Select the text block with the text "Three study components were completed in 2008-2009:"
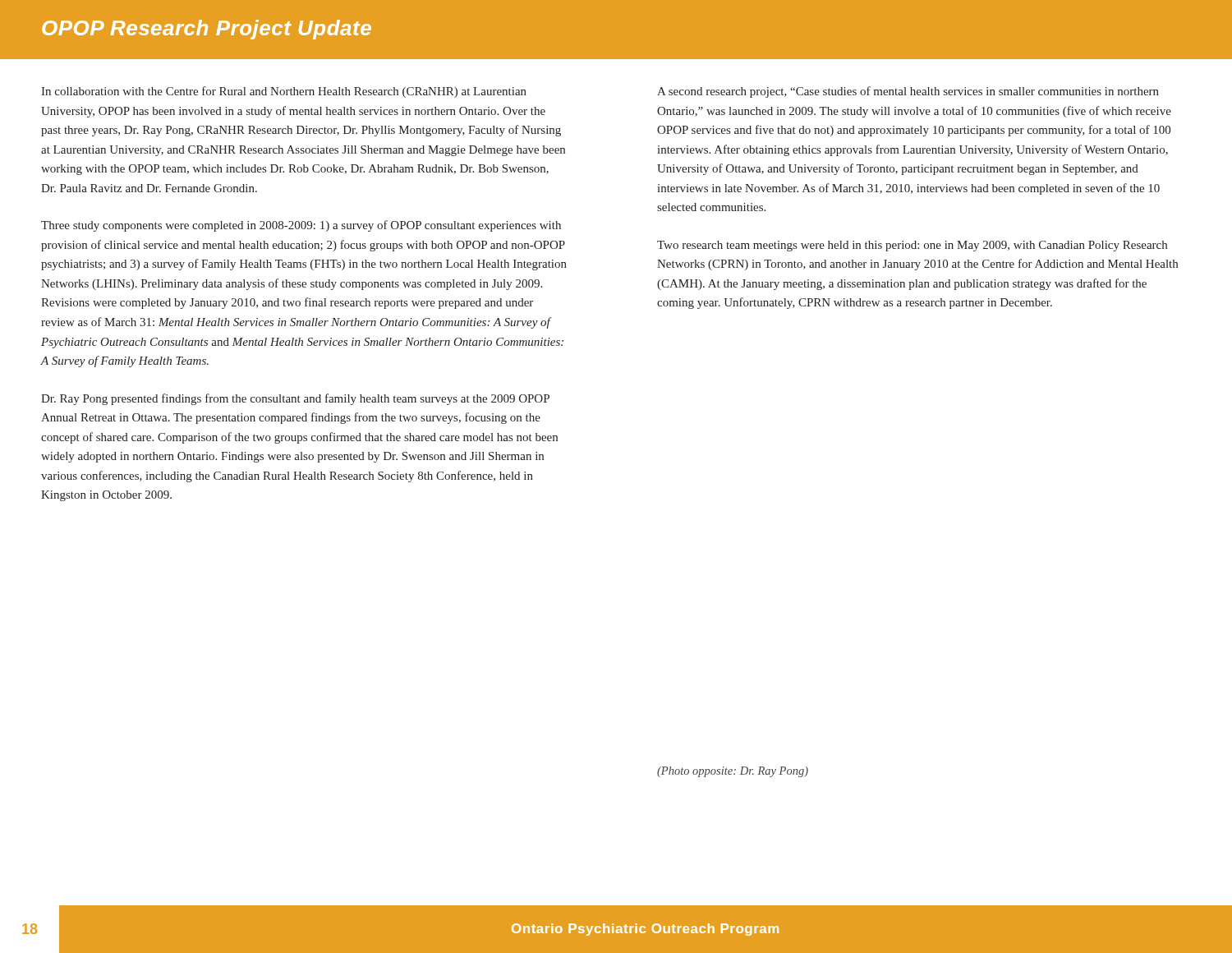 [x=304, y=293]
